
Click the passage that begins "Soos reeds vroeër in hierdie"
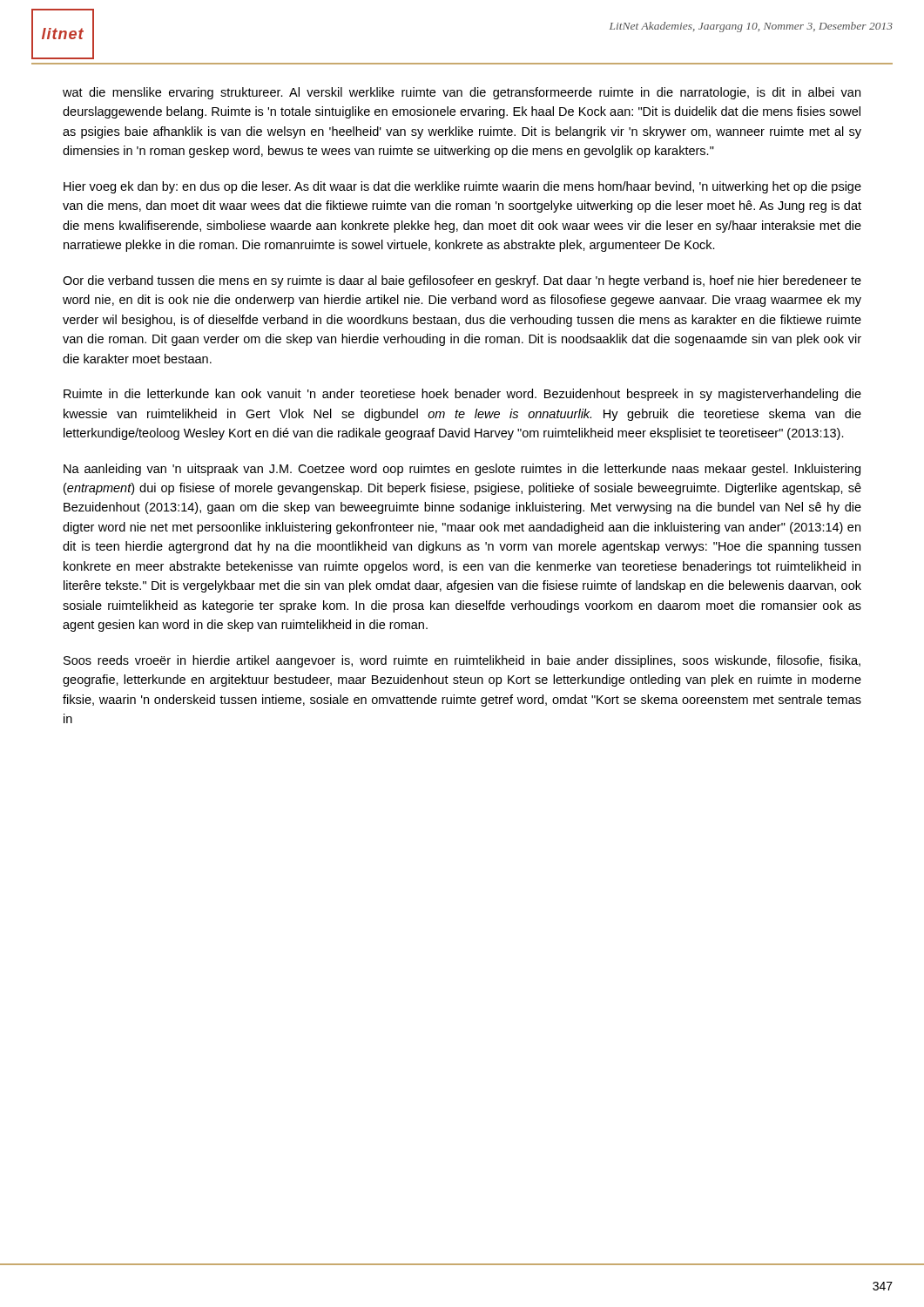coord(462,690)
